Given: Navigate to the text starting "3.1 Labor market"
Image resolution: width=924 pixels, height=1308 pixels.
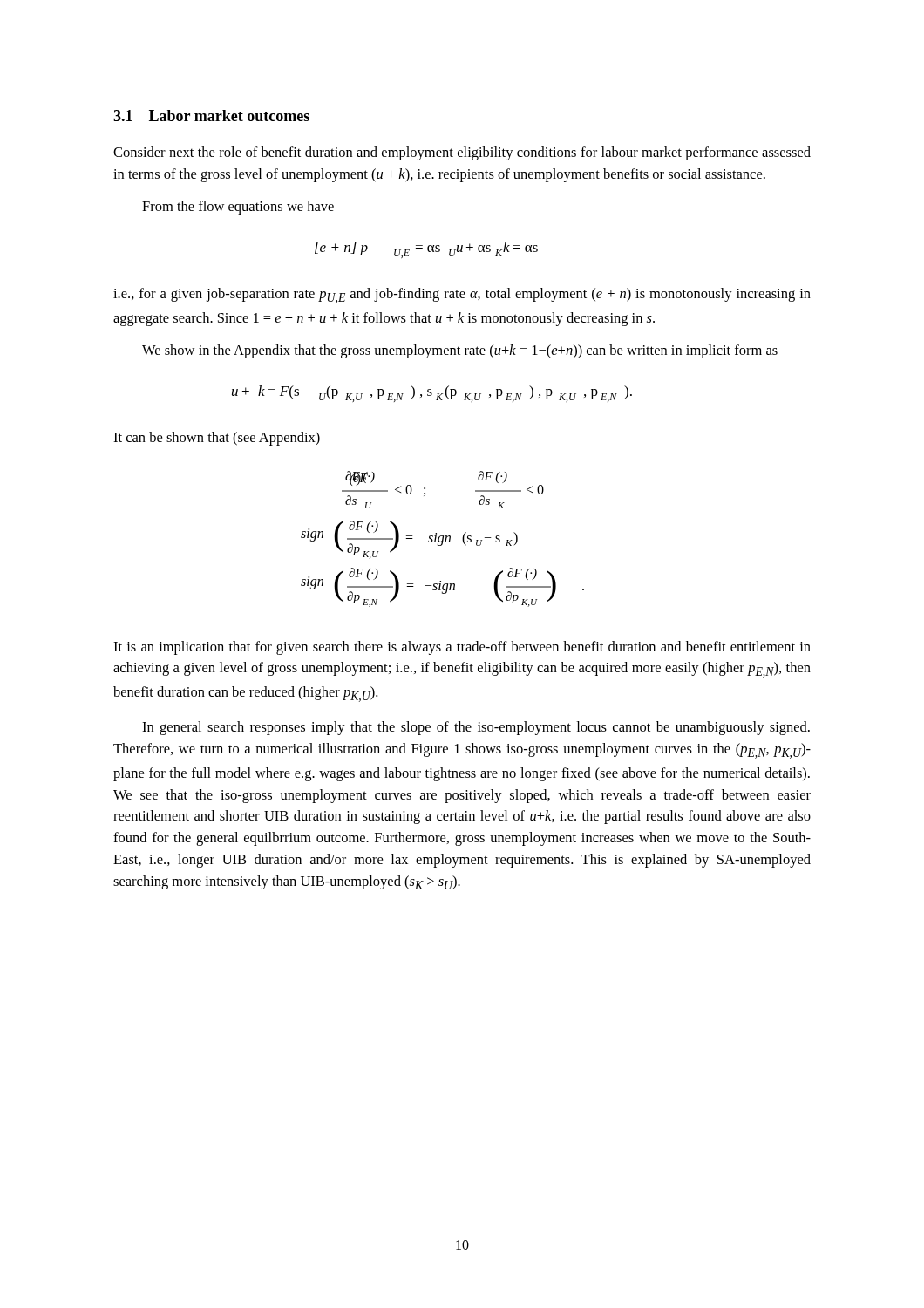Looking at the screenshot, I should coord(211,116).
